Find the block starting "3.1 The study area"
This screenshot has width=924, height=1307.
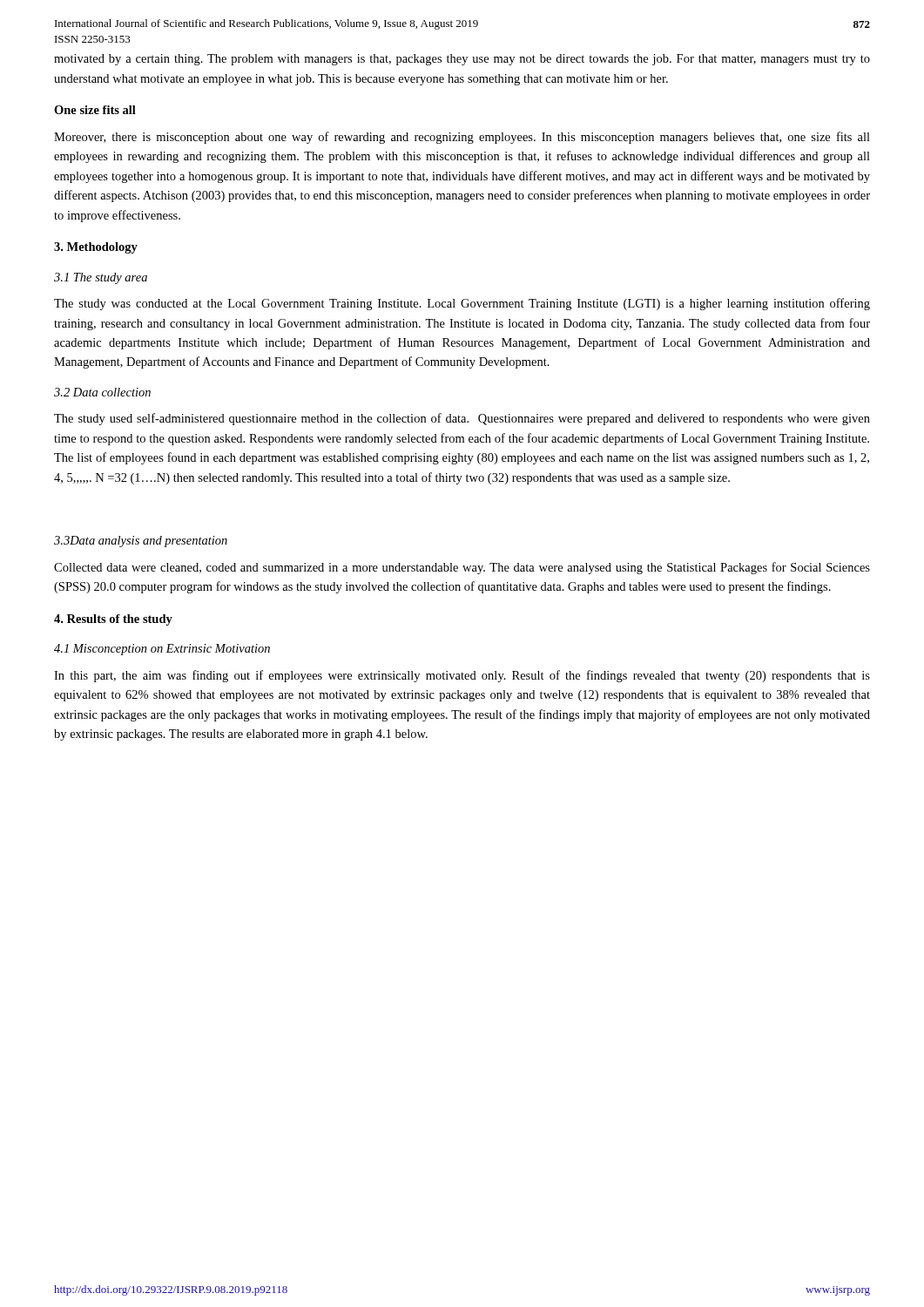coord(101,277)
